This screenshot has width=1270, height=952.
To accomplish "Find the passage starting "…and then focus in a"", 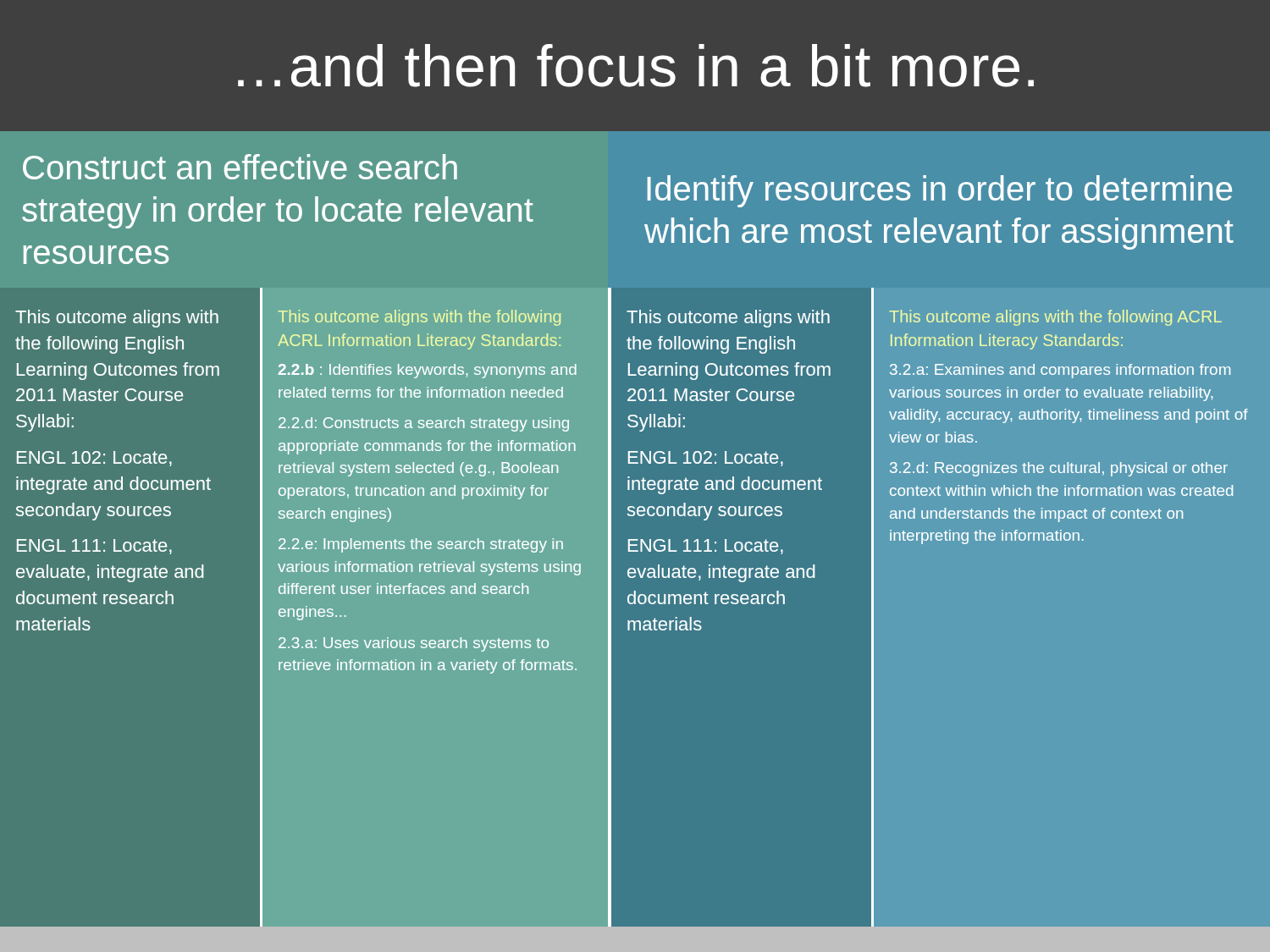I will [635, 66].
